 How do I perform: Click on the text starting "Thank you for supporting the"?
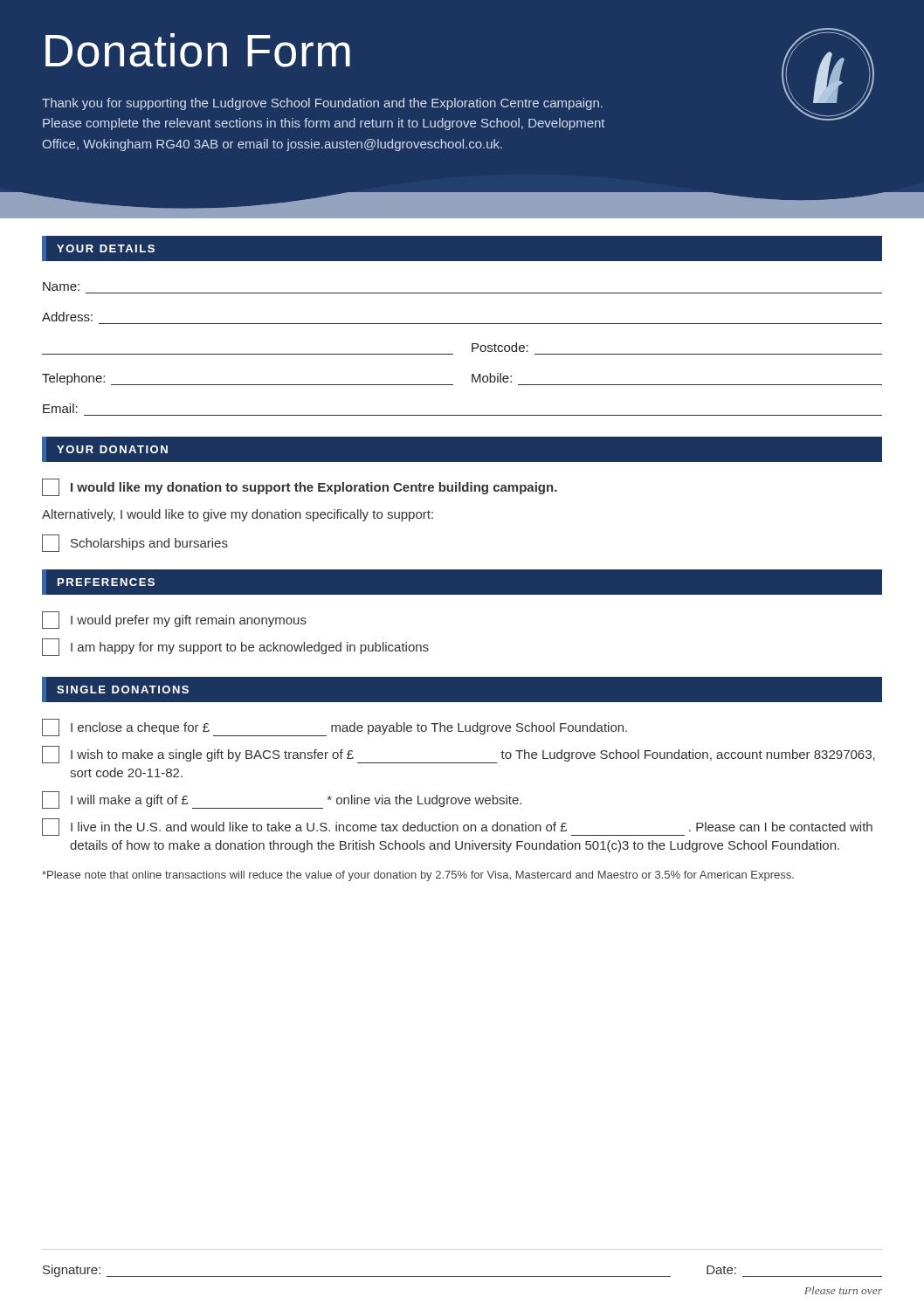(339, 123)
